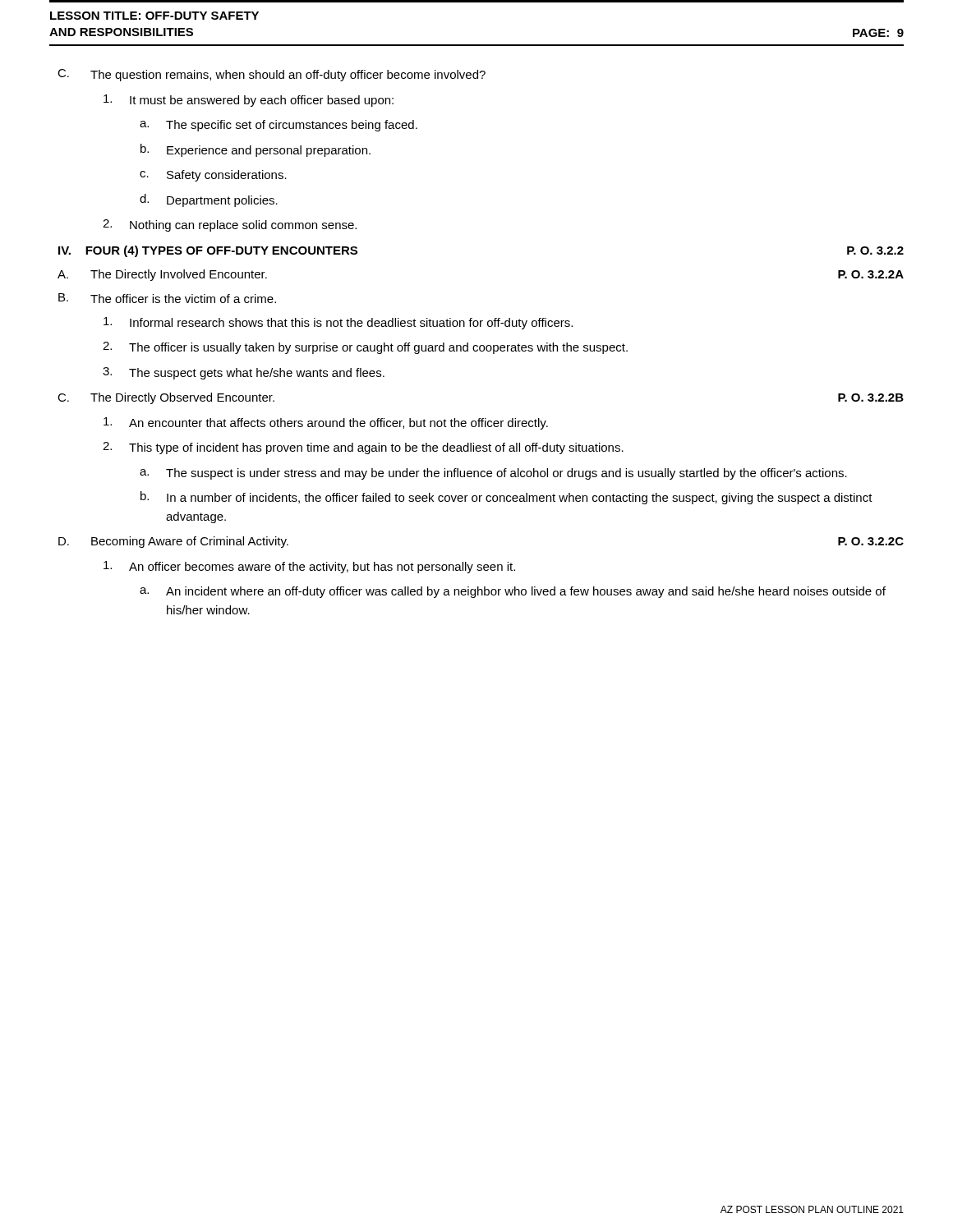Screen dimensions: 1232x953
Task: Click on the list item that reads "b. Experience and"
Action: tap(256, 150)
